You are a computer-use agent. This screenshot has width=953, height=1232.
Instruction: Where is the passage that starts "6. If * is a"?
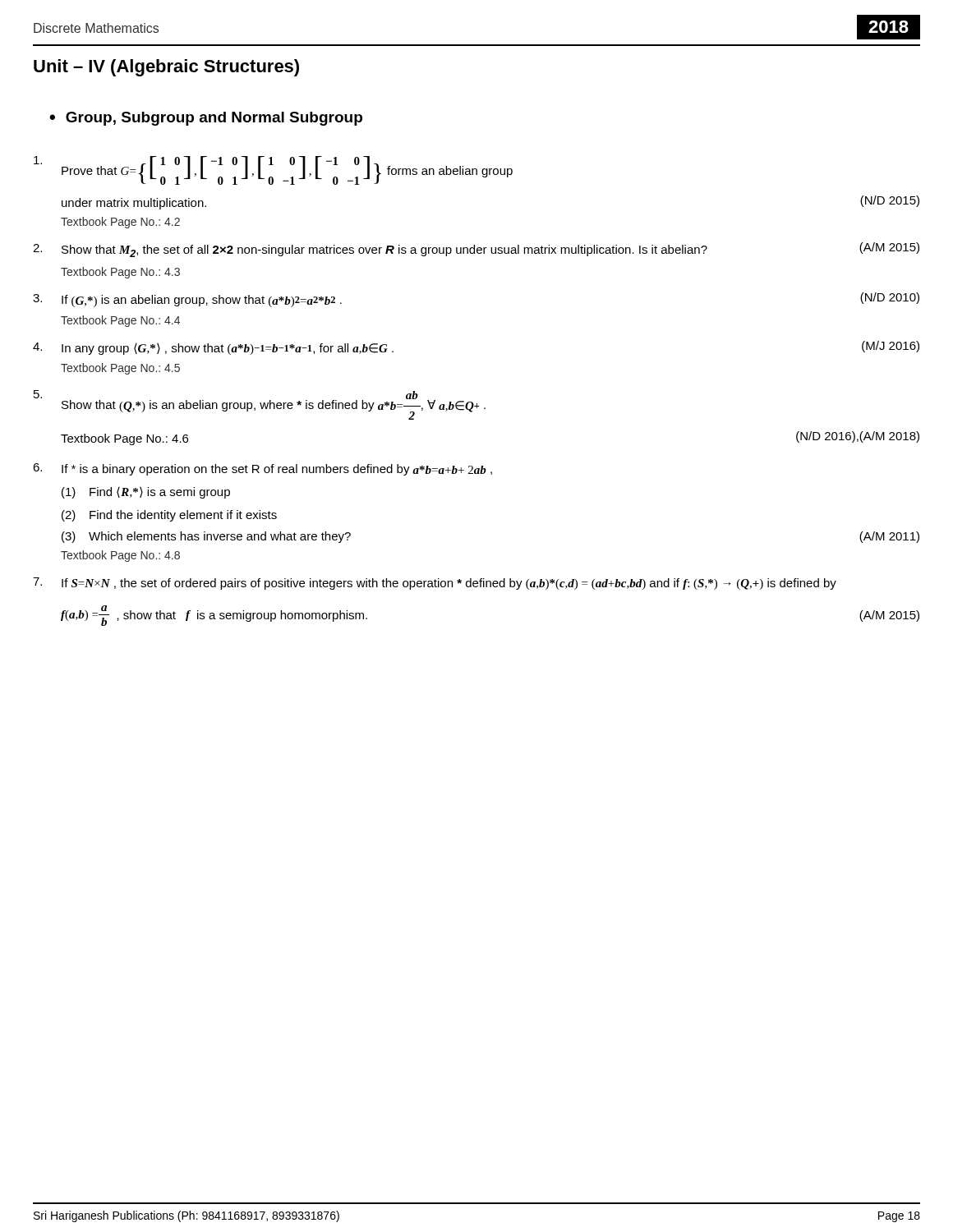[262, 469]
